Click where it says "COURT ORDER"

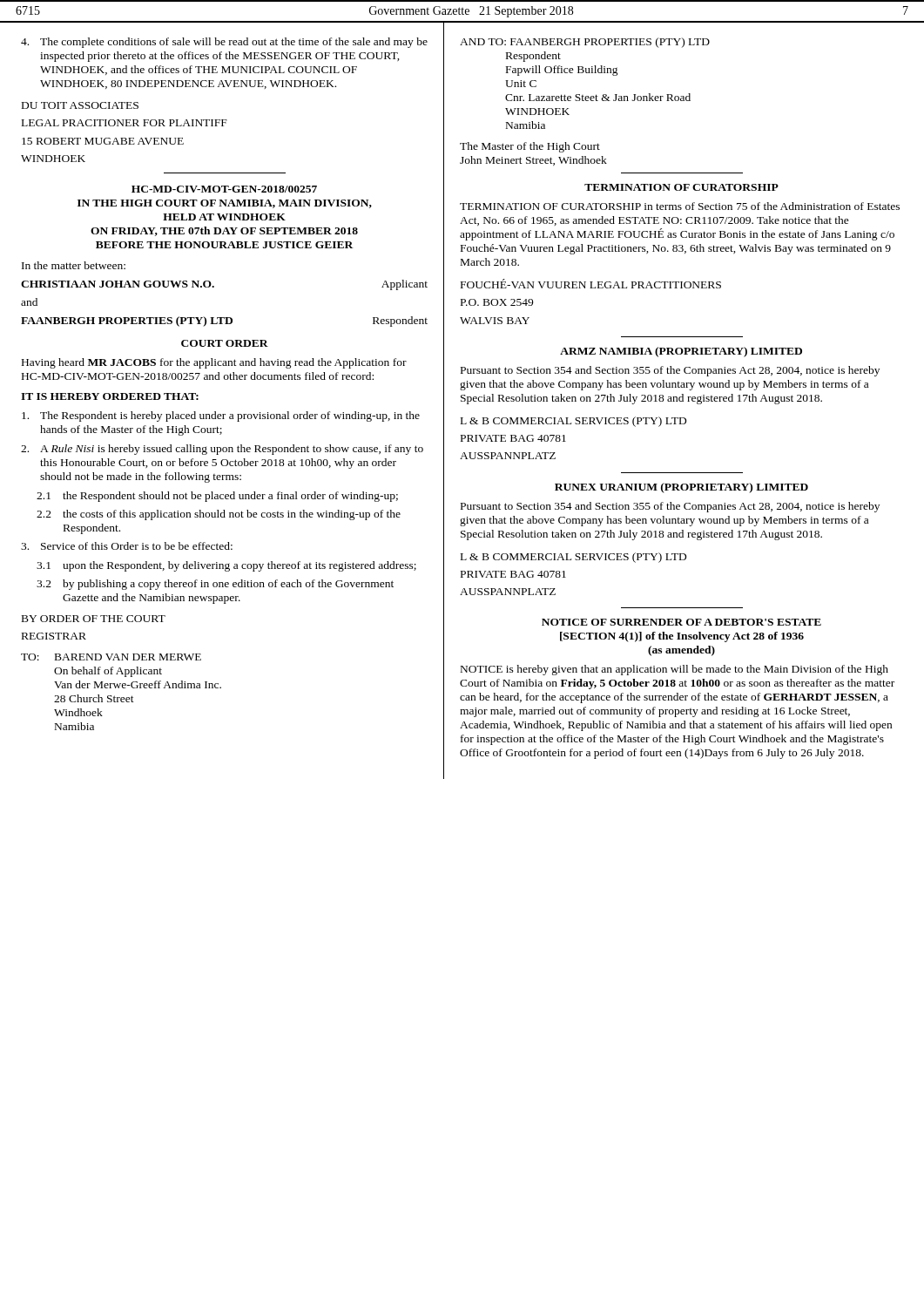(x=224, y=343)
